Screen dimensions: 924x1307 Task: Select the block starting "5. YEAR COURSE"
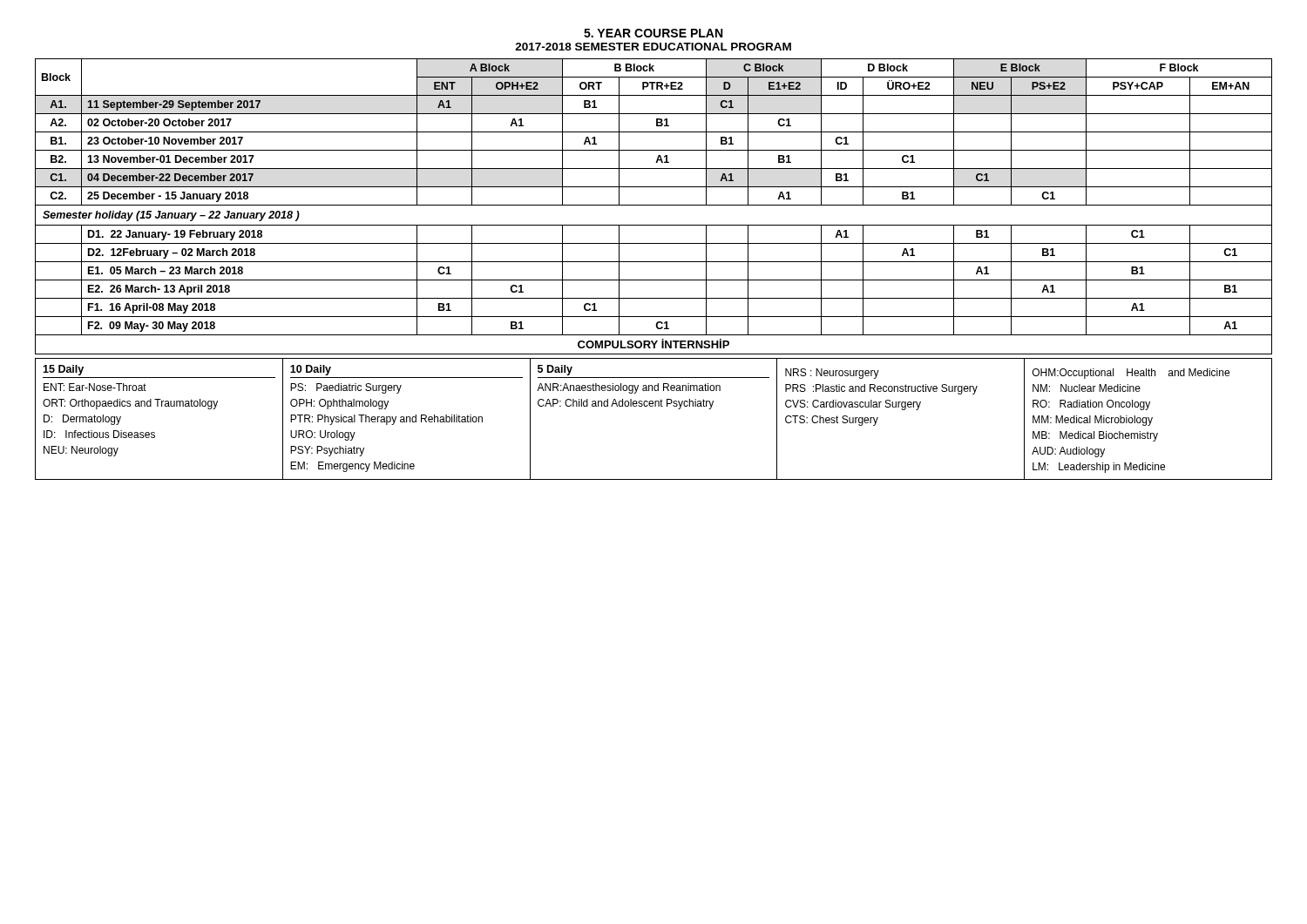(x=654, y=40)
